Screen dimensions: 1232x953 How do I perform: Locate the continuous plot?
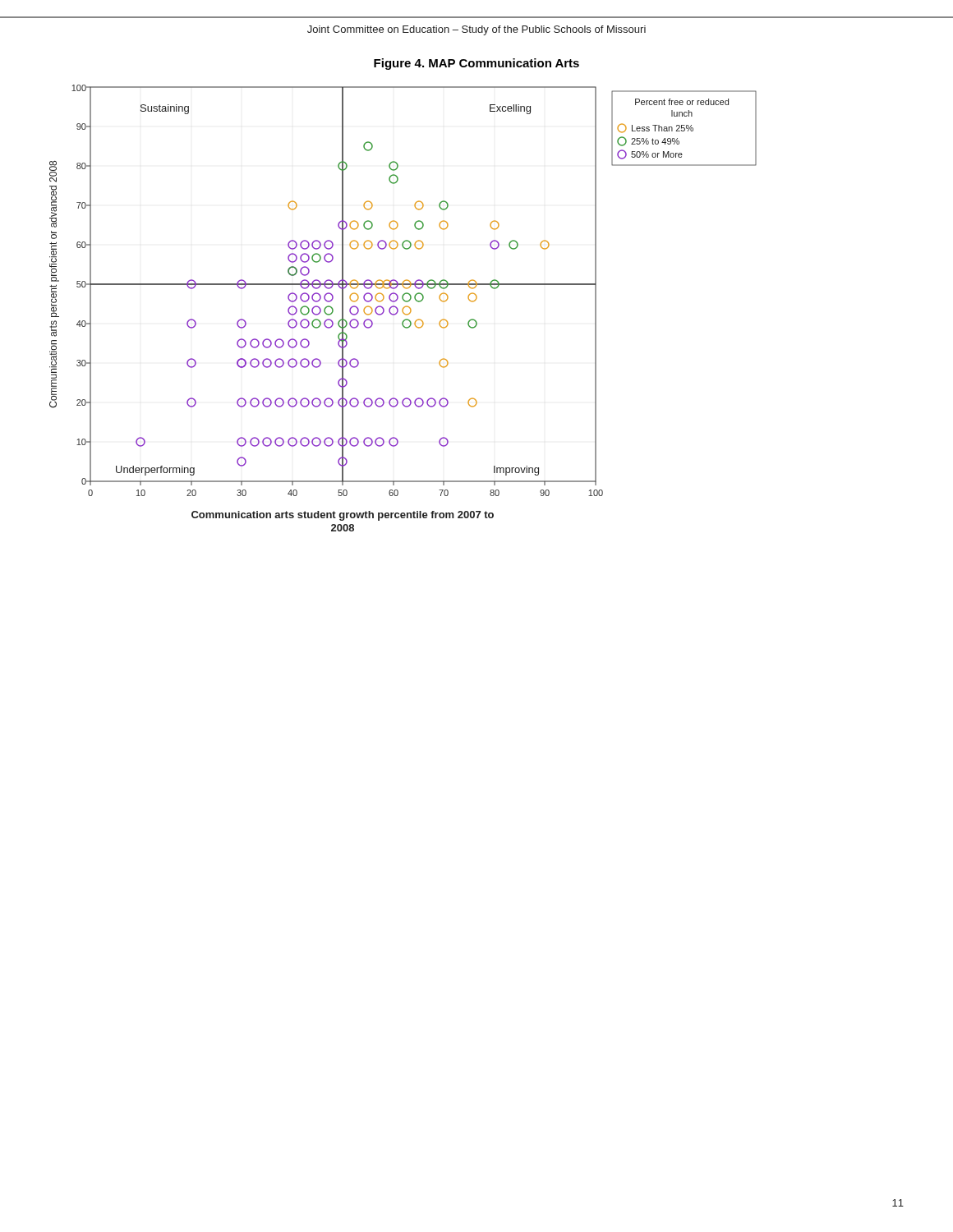click(403, 309)
